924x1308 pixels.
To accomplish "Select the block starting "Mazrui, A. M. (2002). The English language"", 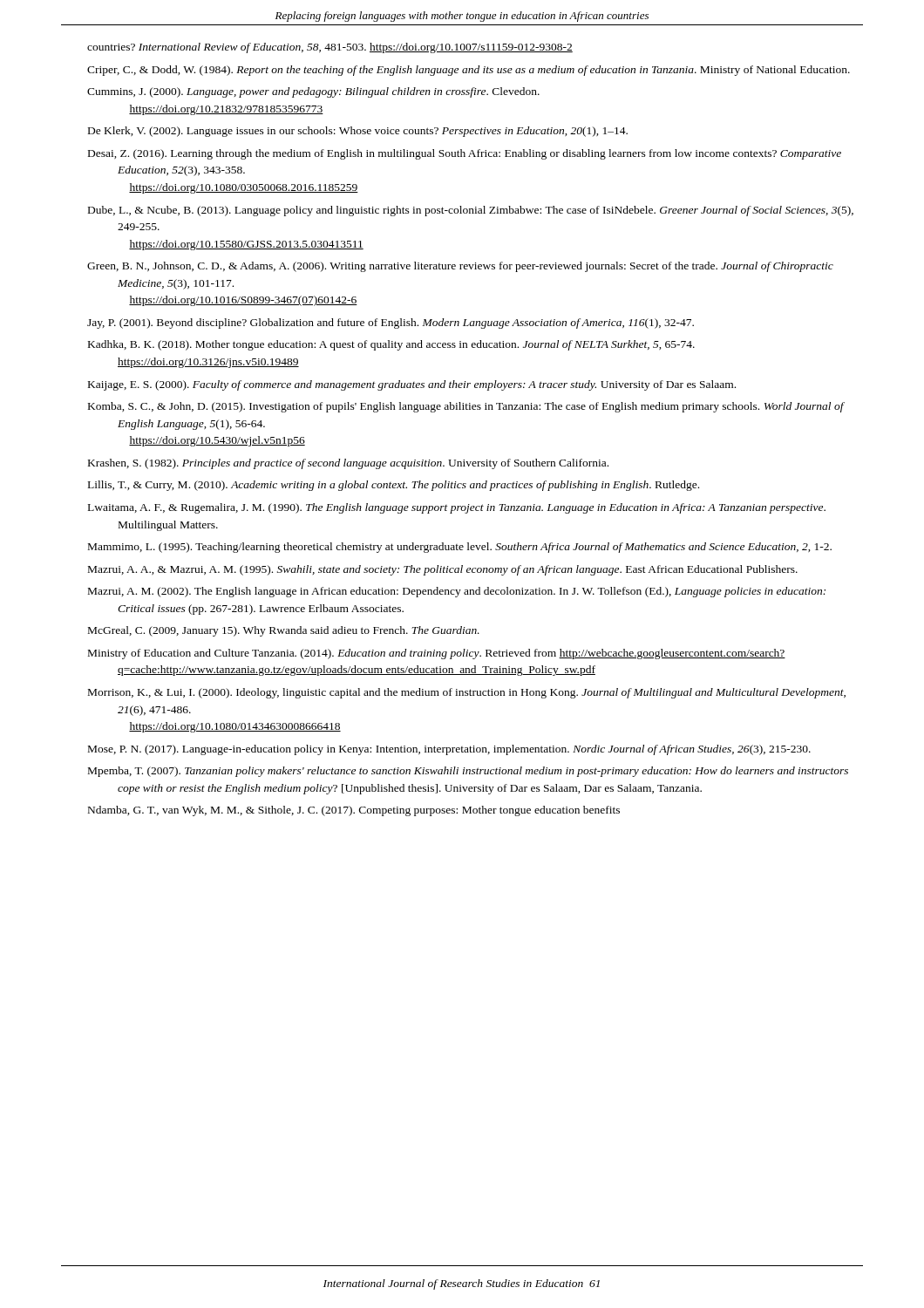I will [x=457, y=599].
